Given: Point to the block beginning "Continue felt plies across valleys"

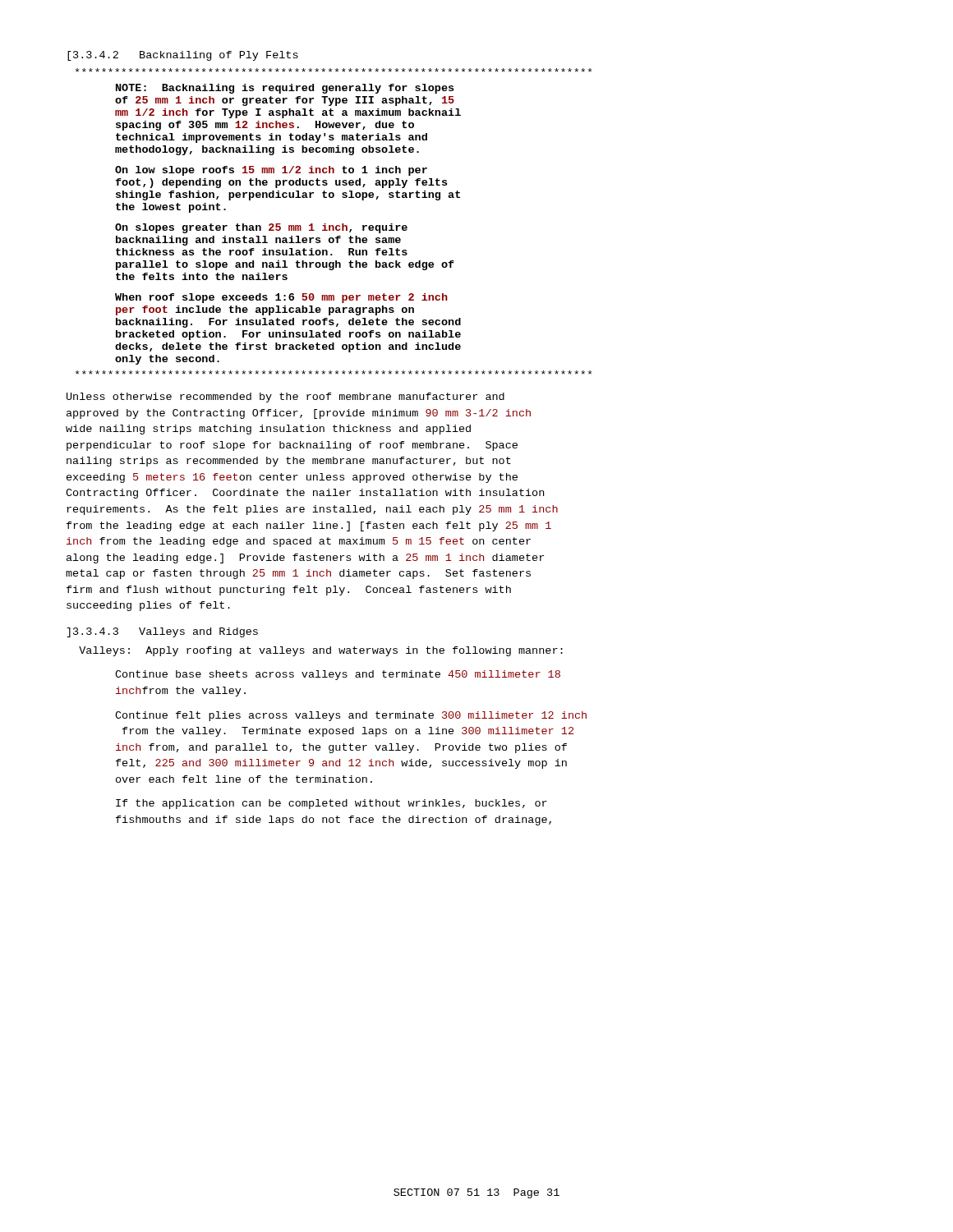Looking at the screenshot, I should point(351,748).
